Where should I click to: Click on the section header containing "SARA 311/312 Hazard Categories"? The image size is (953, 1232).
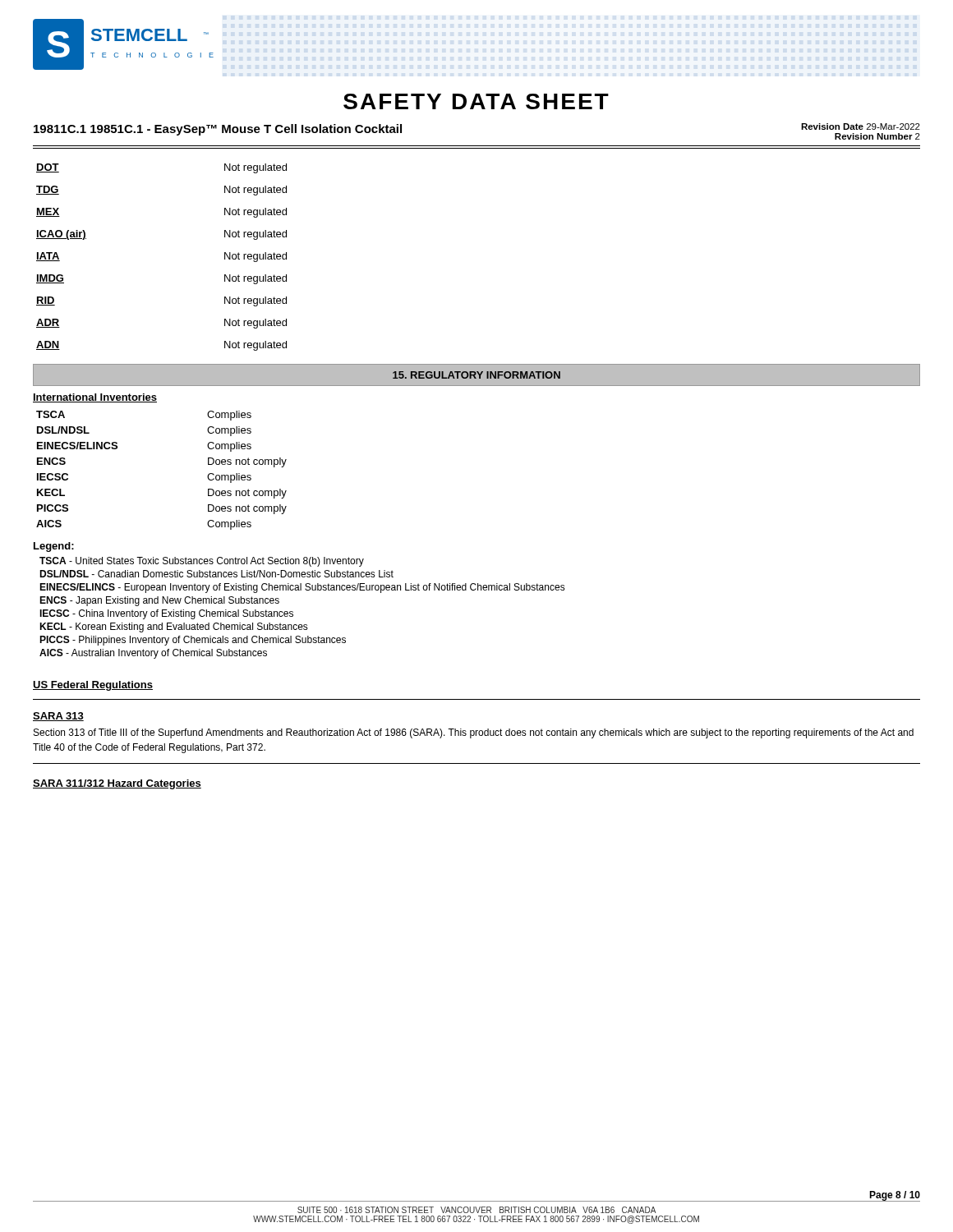click(x=117, y=783)
